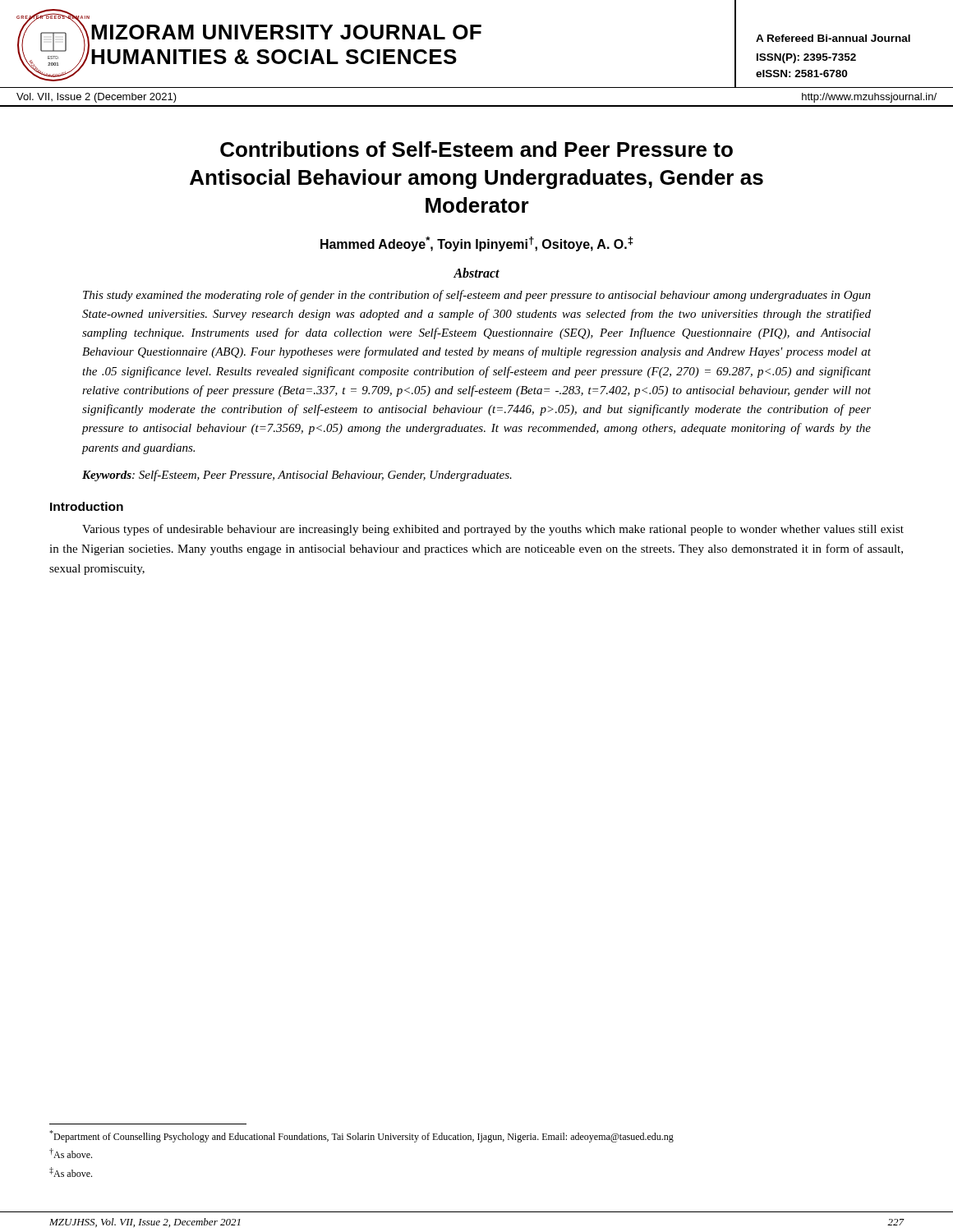This screenshot has width=953, height=1232.
Task: Click on the text starting "Keywords: Self-Esteem, Peer Pressure, Antisocial"
Action: [x=476, y=475]
